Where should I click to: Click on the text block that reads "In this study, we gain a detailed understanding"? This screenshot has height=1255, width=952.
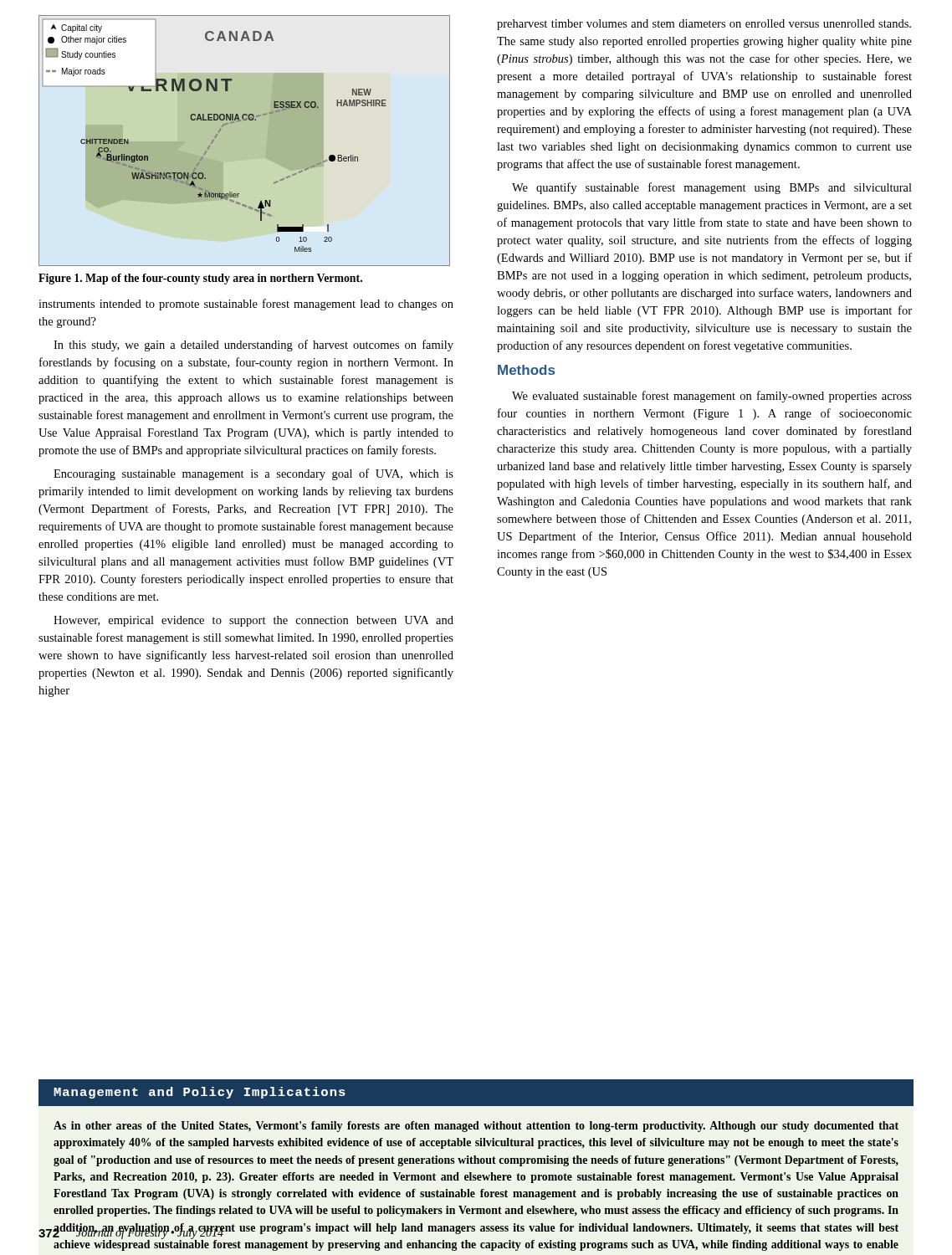tap(246, 398)
